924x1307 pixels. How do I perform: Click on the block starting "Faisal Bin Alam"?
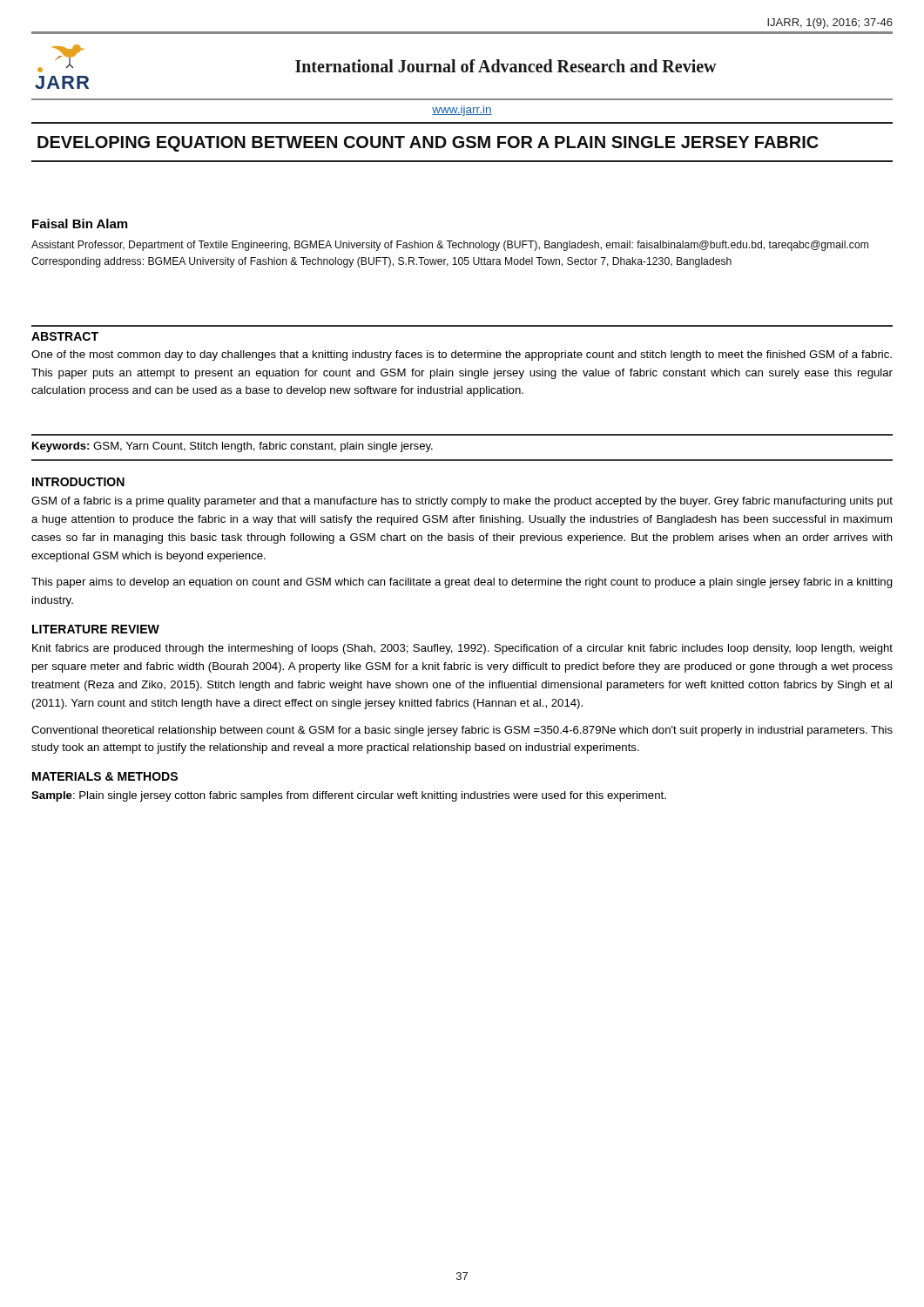coord(80,223)
